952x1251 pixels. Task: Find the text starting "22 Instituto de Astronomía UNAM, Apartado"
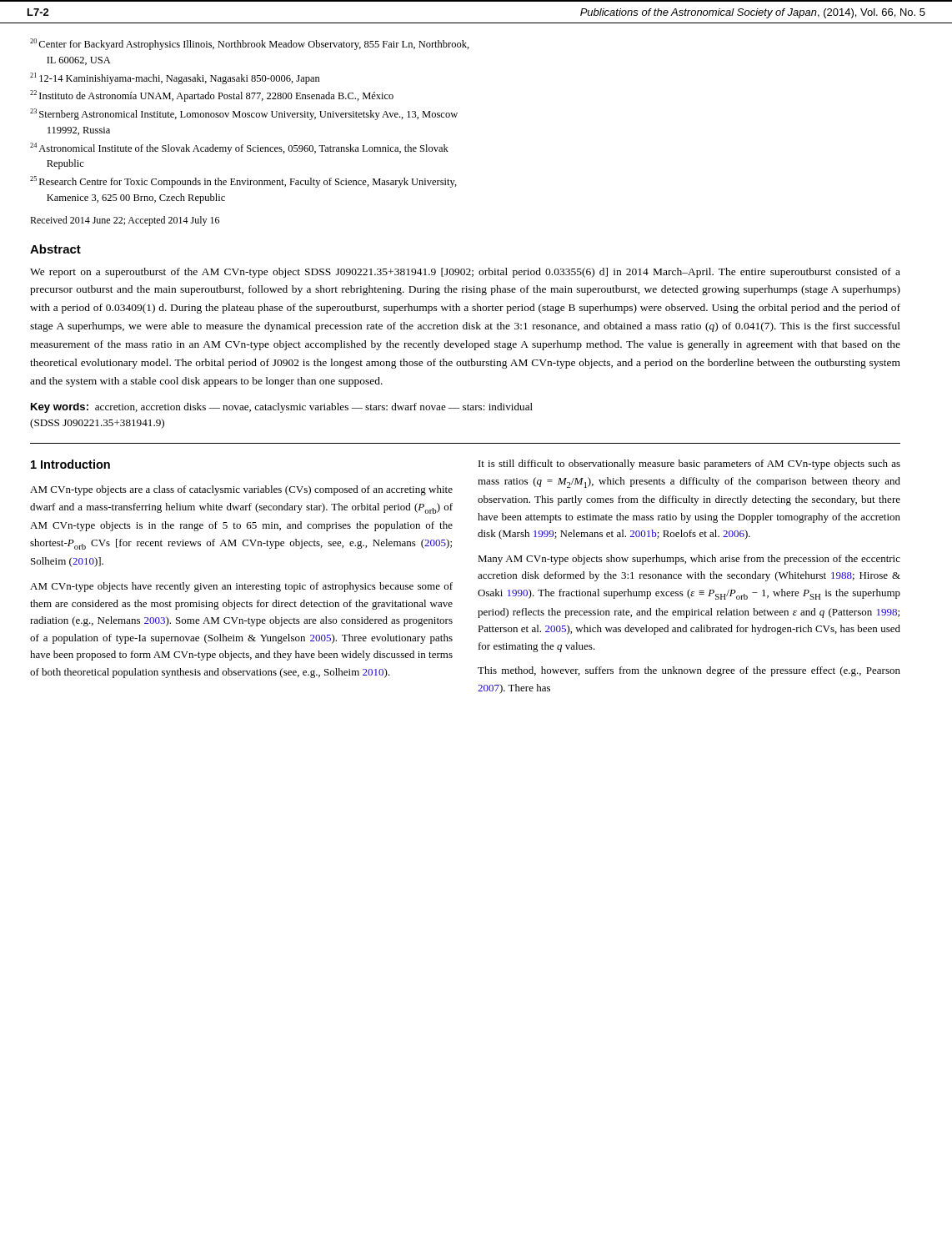[212, 96]
